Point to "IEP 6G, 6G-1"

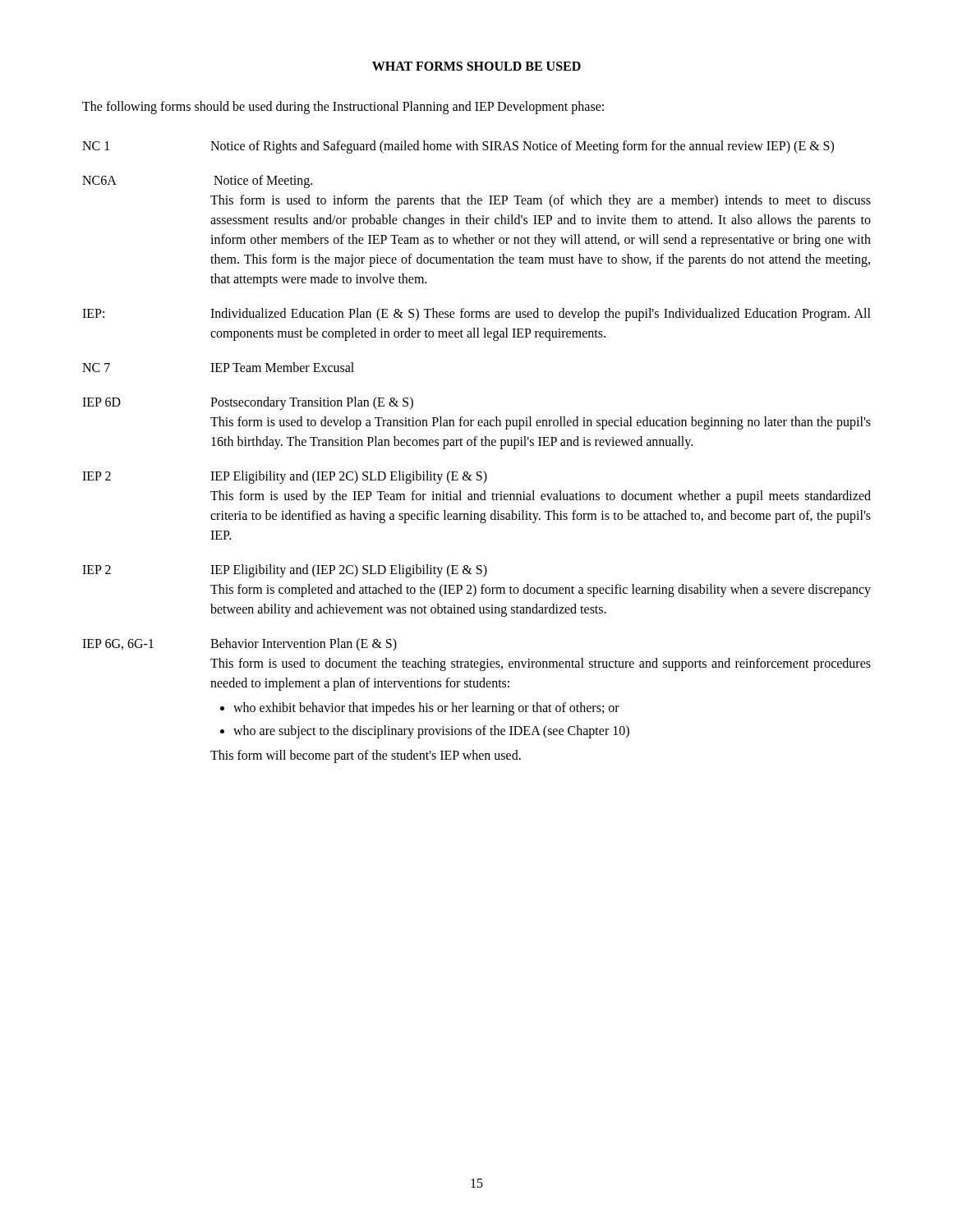118,644
